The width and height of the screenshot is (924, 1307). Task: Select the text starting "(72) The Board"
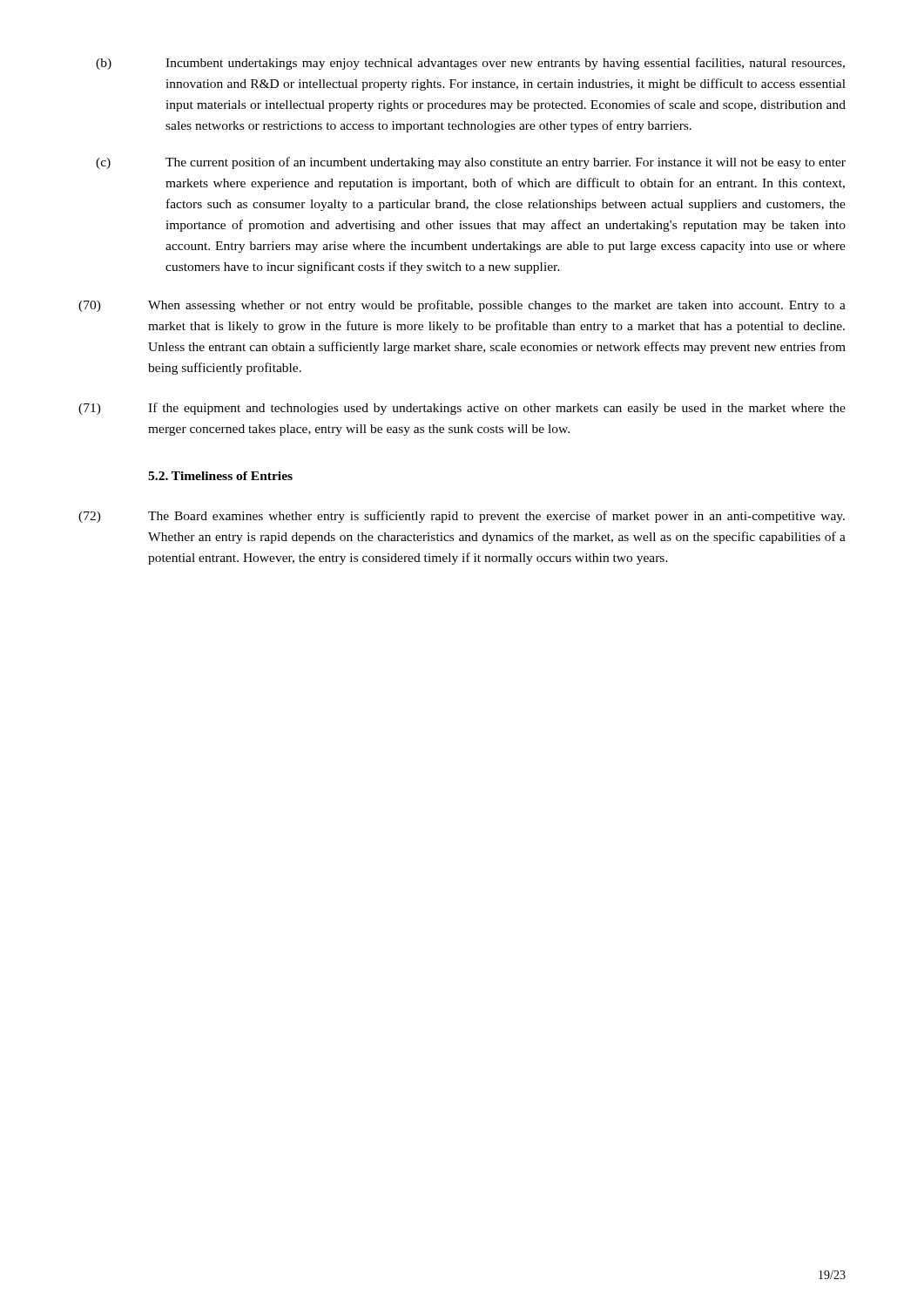(x=462, y=537)
